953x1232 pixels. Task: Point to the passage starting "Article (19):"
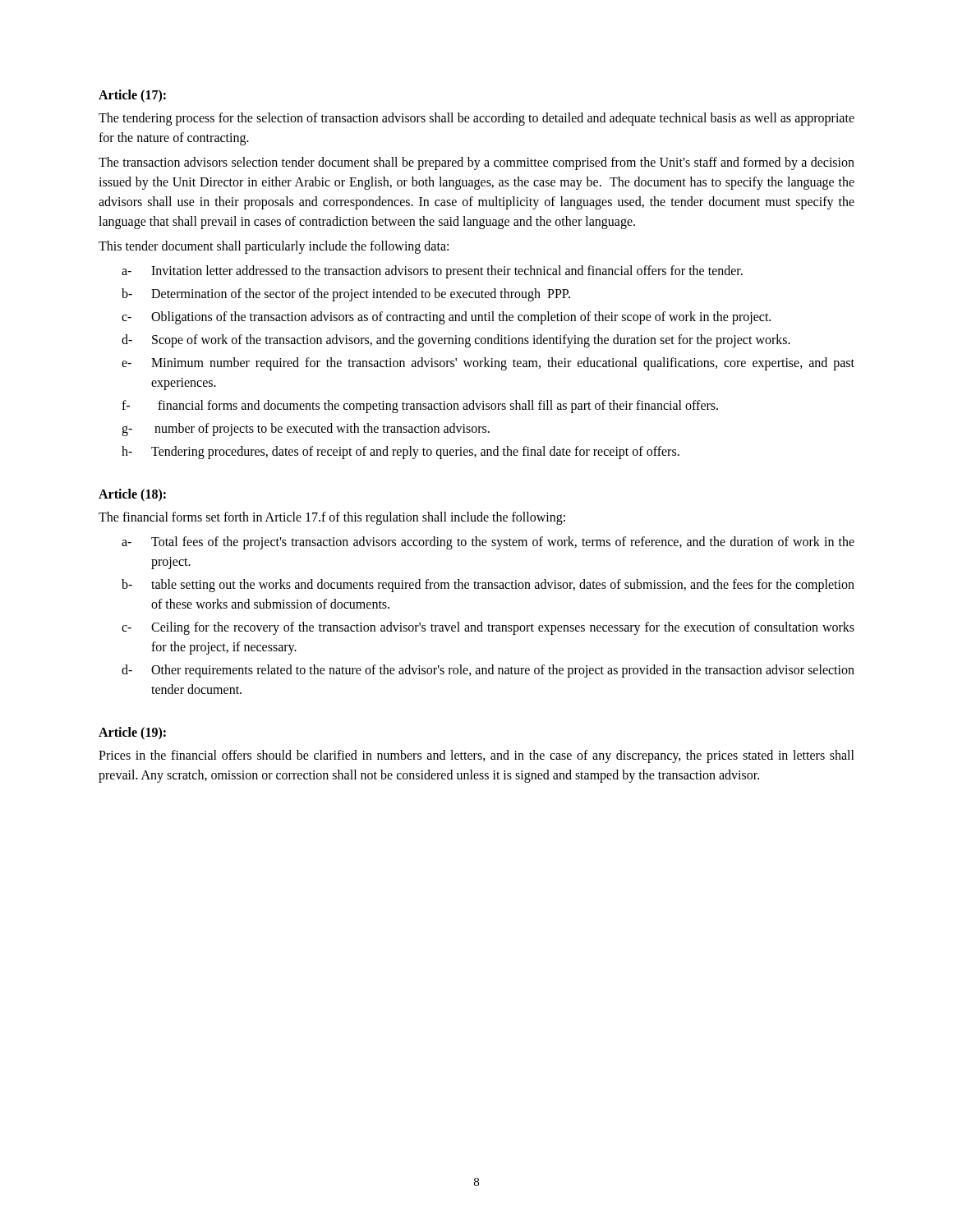[133, 732]
